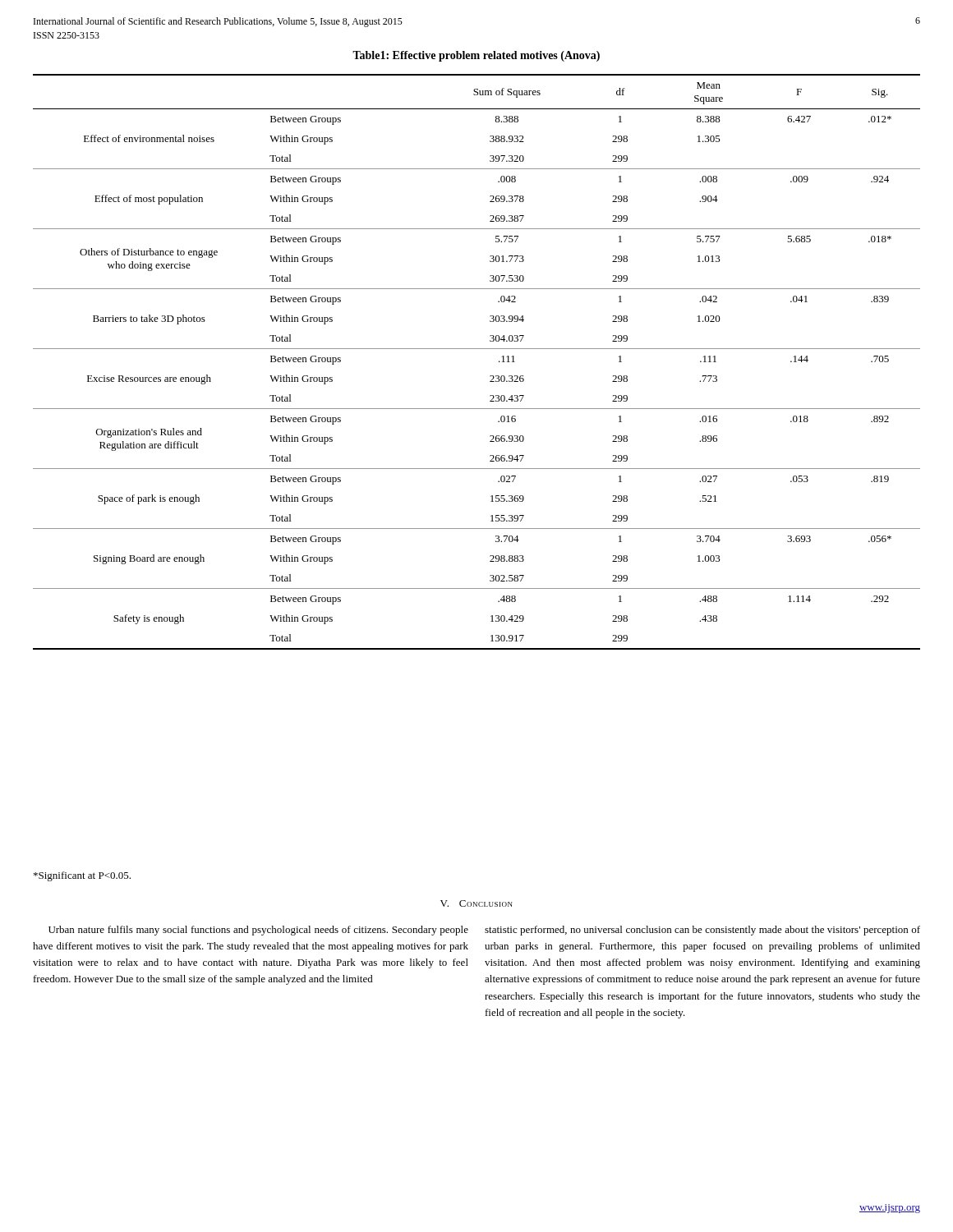Locate the block starting "Table1: Effective problem related"

pyautogui.click(x=476, y=55)
